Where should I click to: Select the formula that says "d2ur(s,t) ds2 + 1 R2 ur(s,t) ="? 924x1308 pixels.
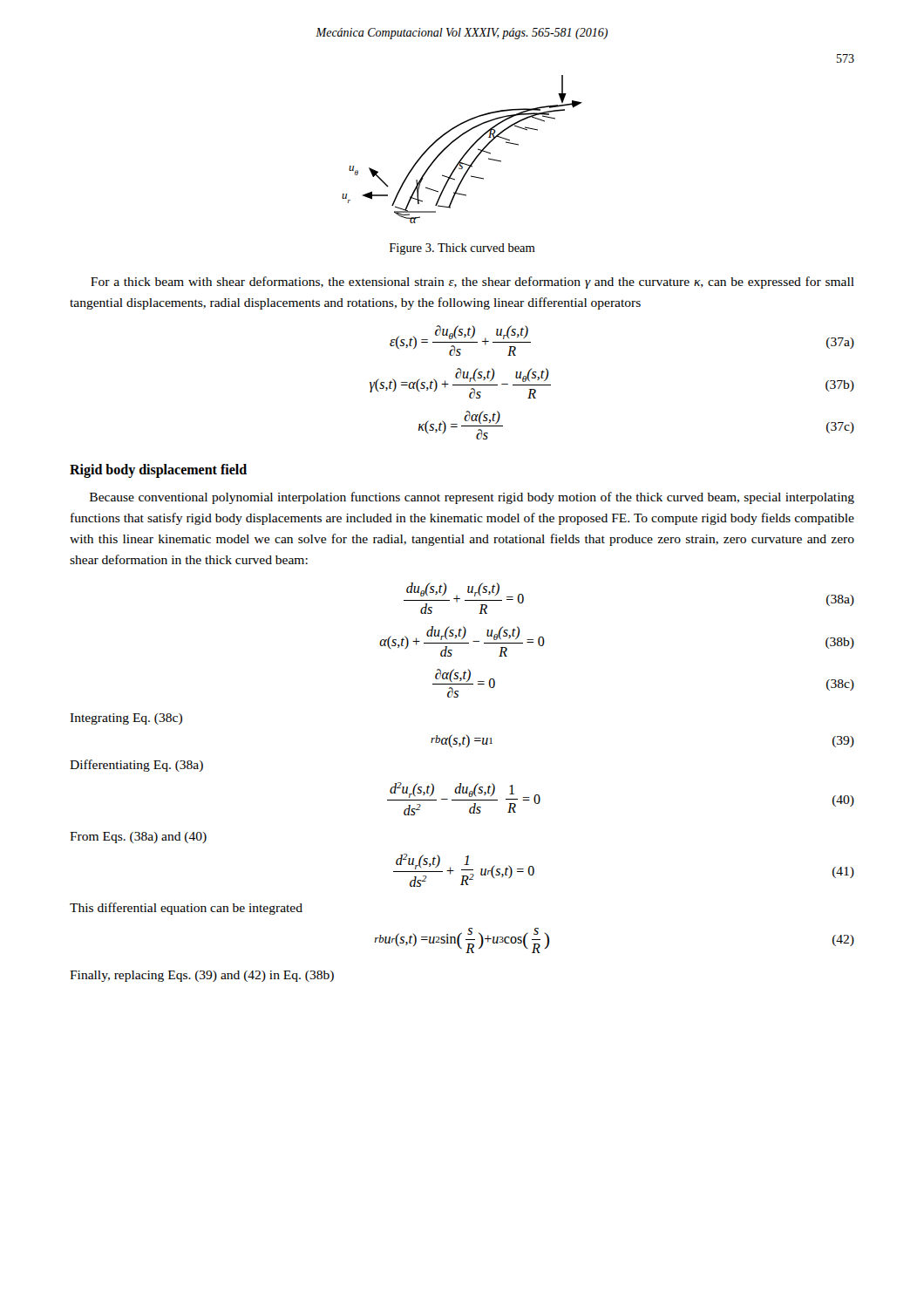[x=467, y=870]
